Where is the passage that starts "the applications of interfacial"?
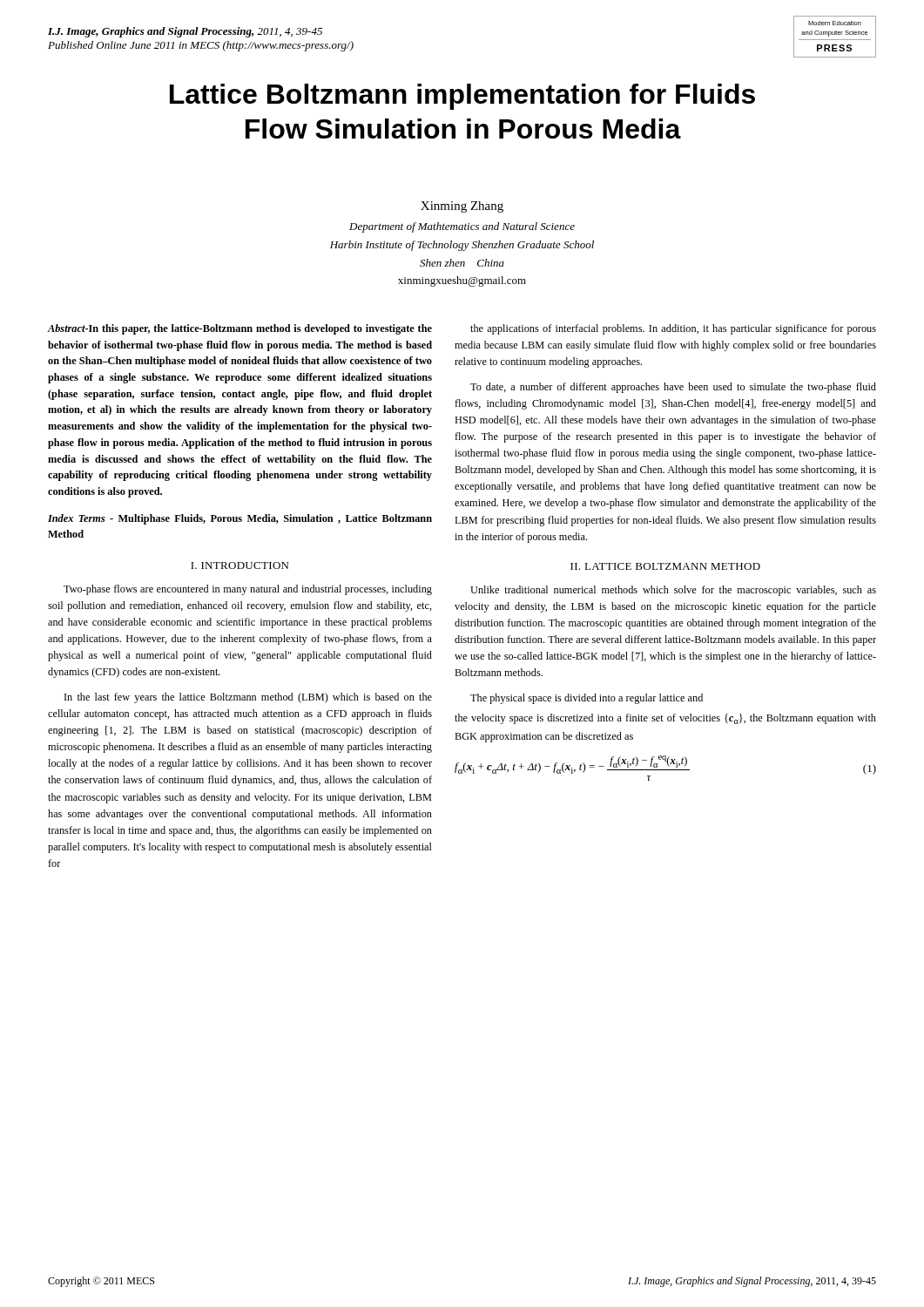 665,345
